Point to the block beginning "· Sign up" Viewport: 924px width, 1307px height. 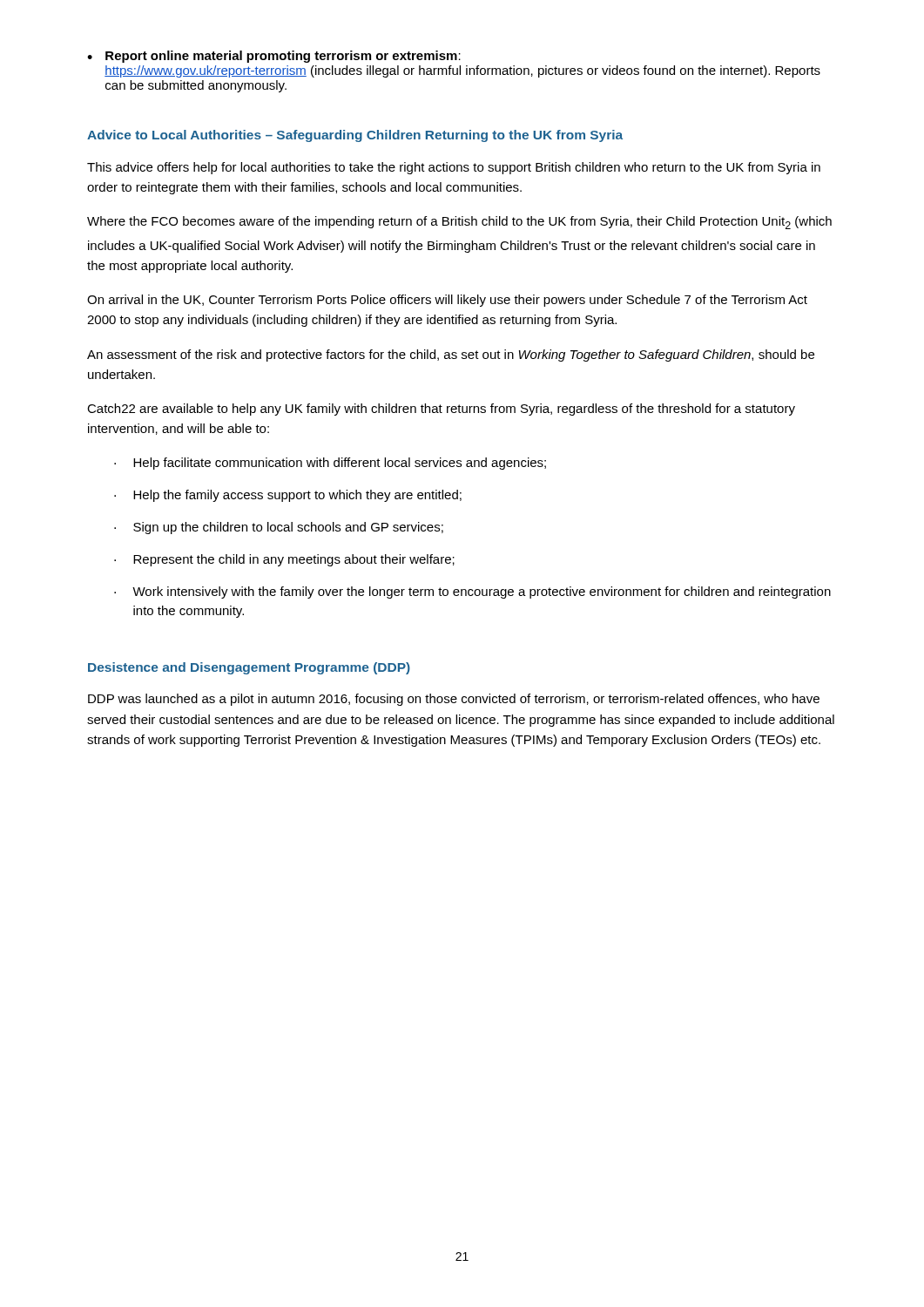pos(279,528)
